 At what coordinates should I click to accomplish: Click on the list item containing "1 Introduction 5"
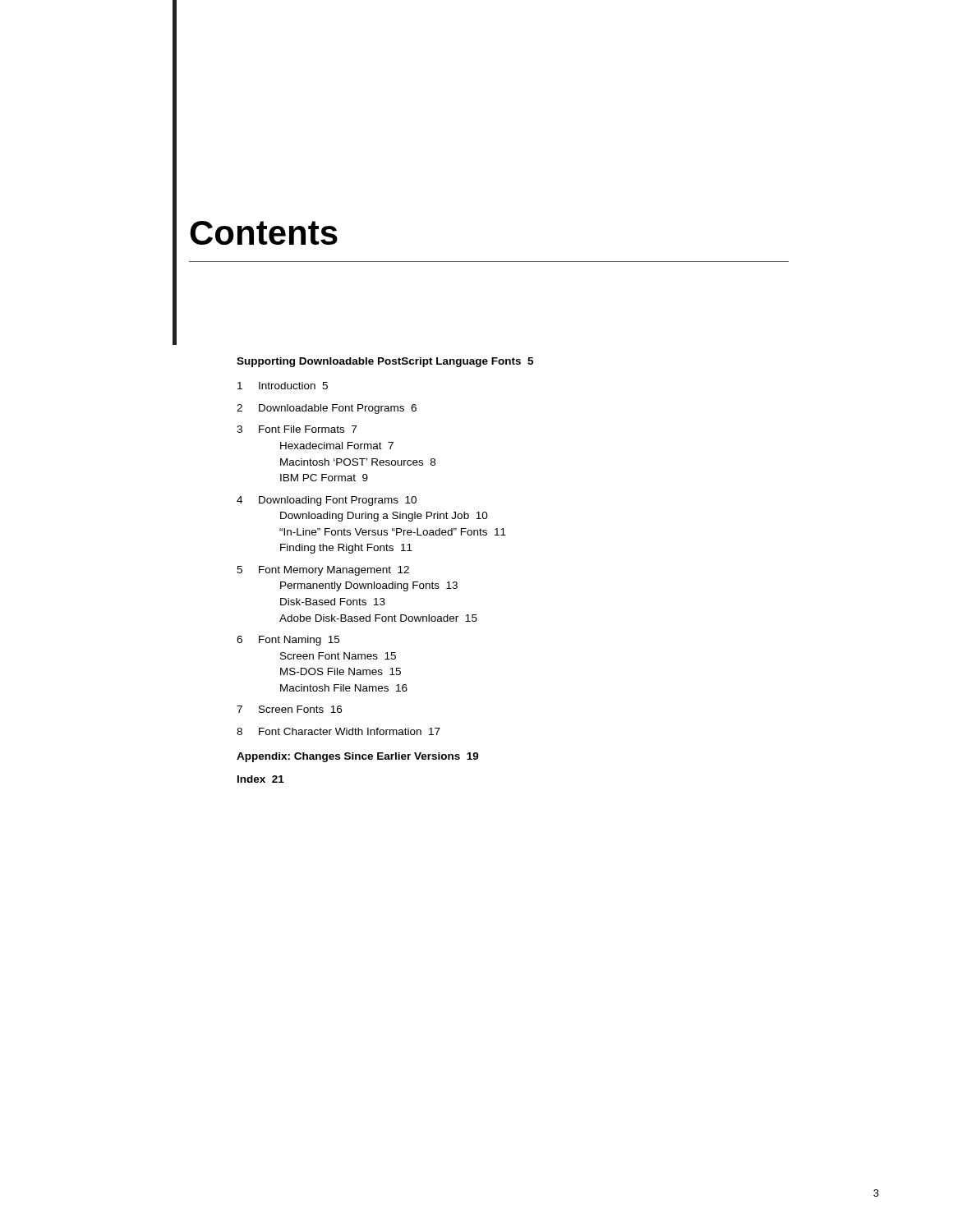(282, 386)
